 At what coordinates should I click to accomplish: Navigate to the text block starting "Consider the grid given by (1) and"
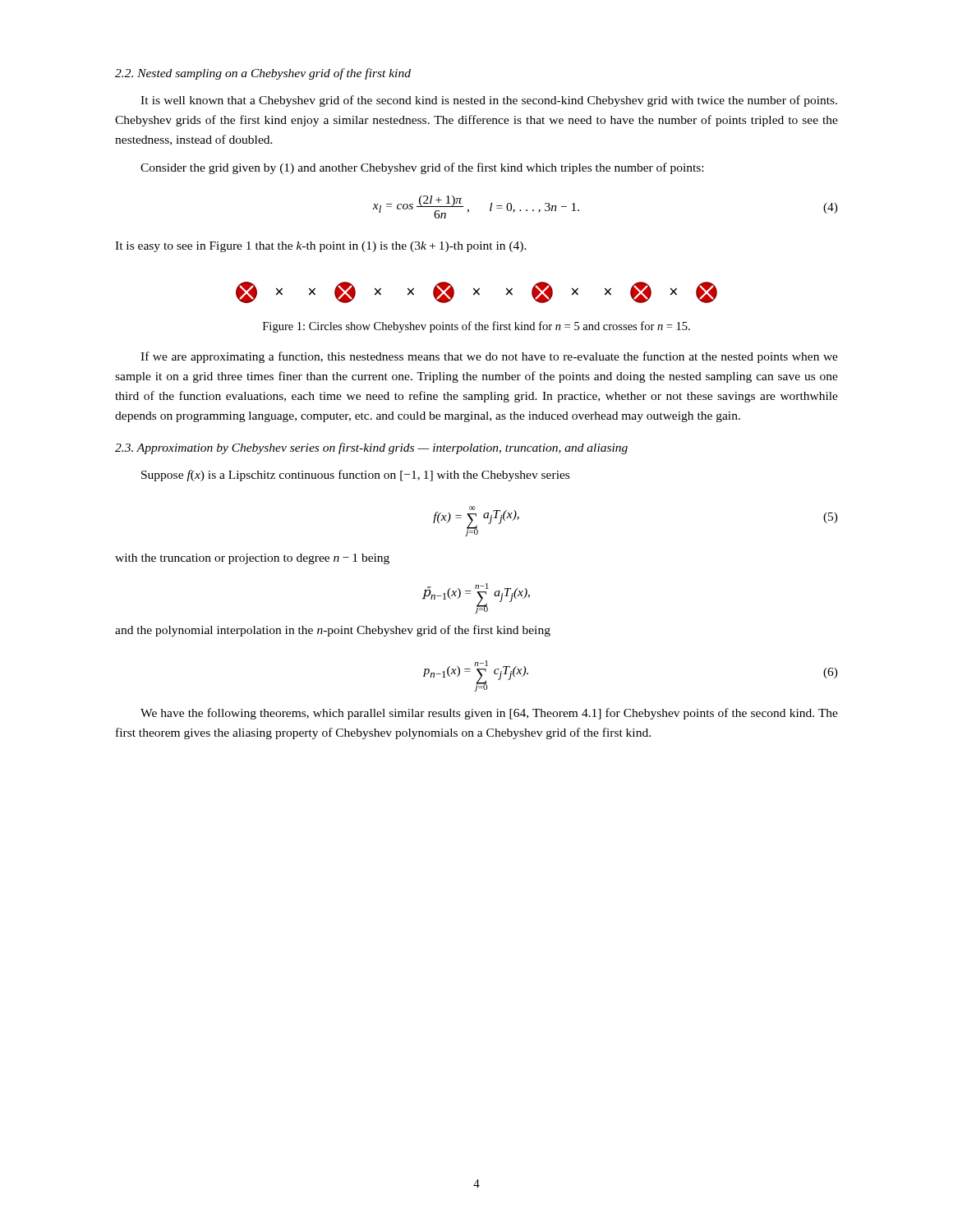(423, 167)
